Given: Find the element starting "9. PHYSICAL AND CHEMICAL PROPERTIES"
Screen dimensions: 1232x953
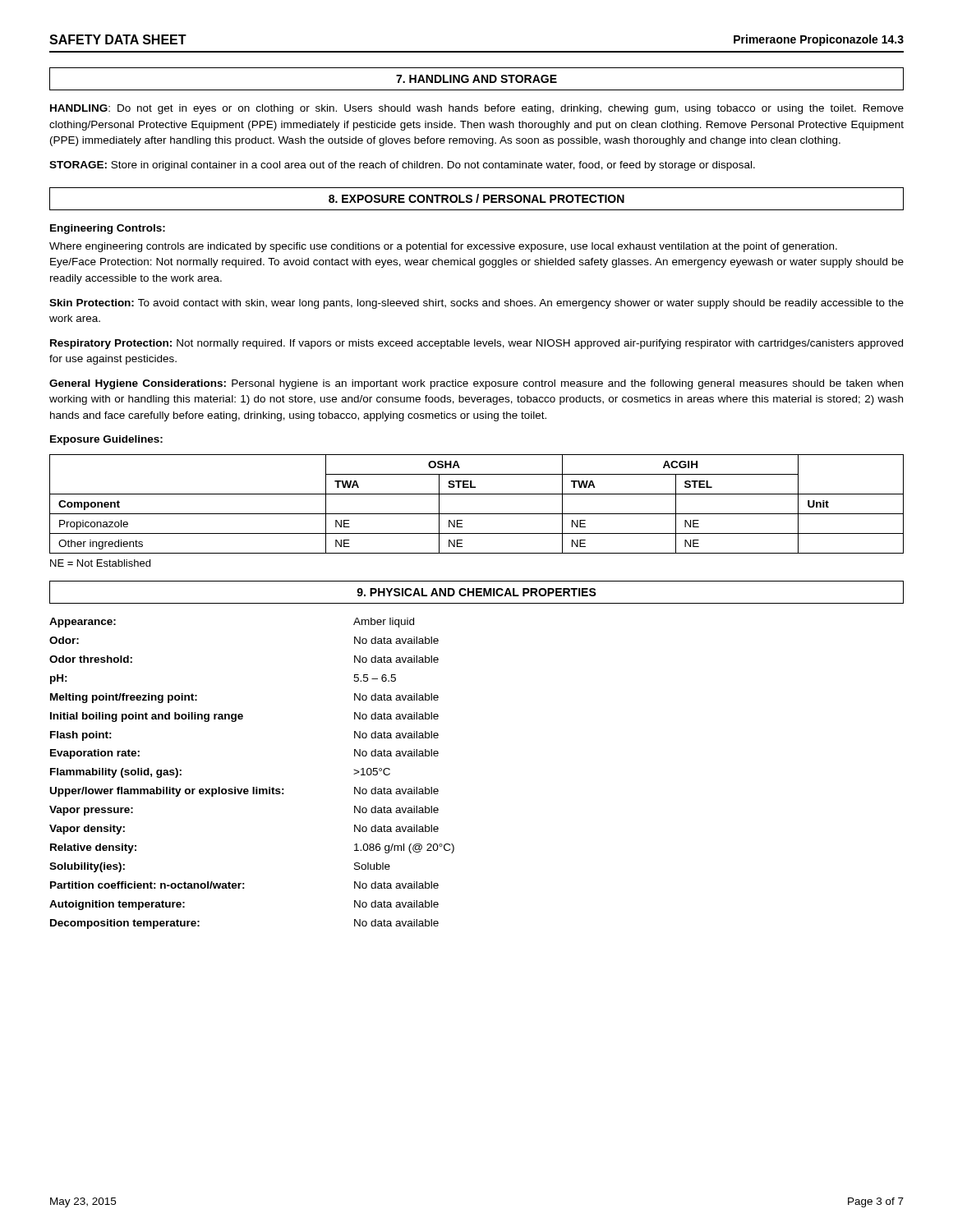Looking at the screenshot, I should click(476, 592).
